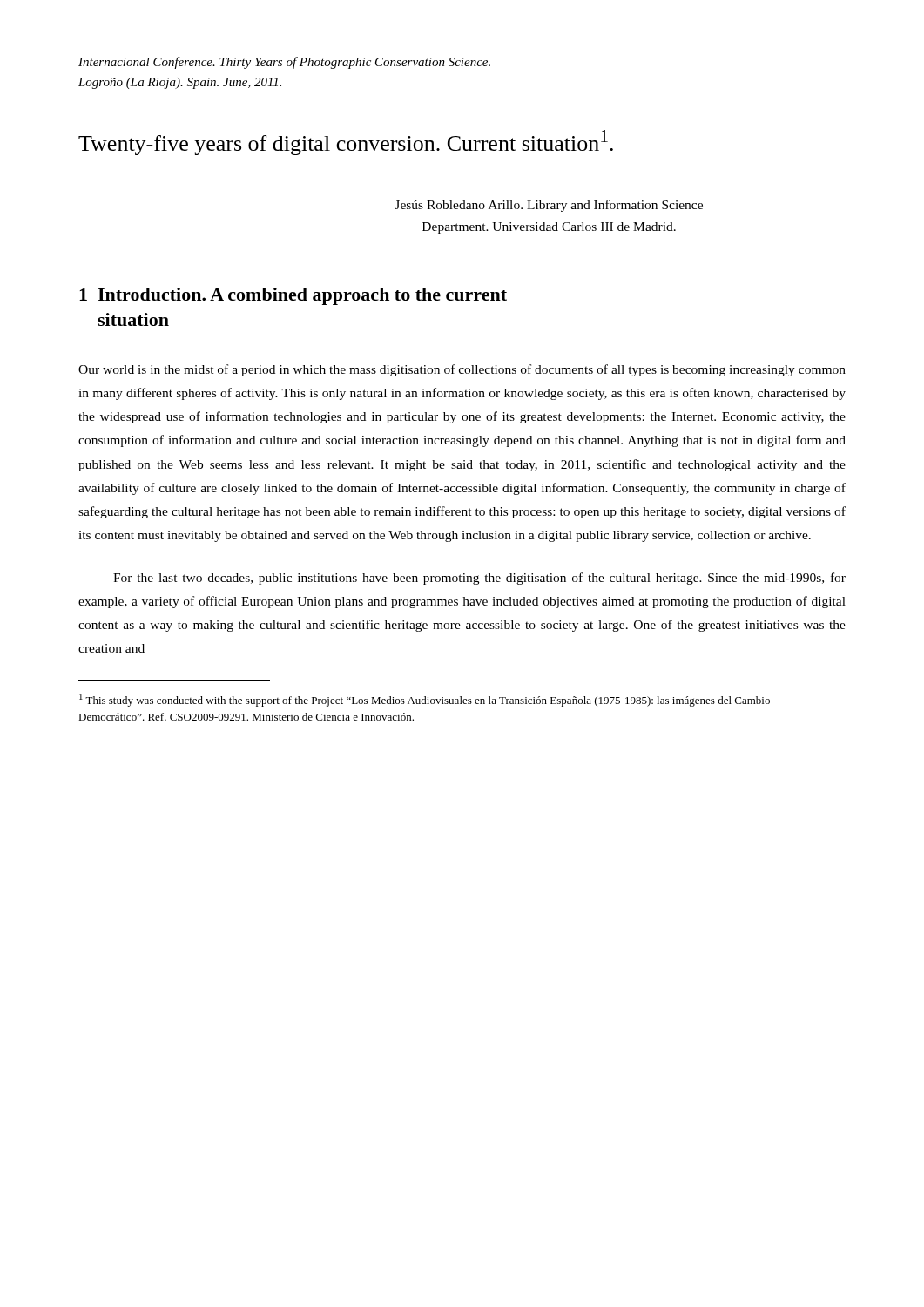The width and height of the screenshot is (924, 1307).
Task: Find the text block containing "Our world is in the"
Action: pyautogui.click(x=462, y=452)
